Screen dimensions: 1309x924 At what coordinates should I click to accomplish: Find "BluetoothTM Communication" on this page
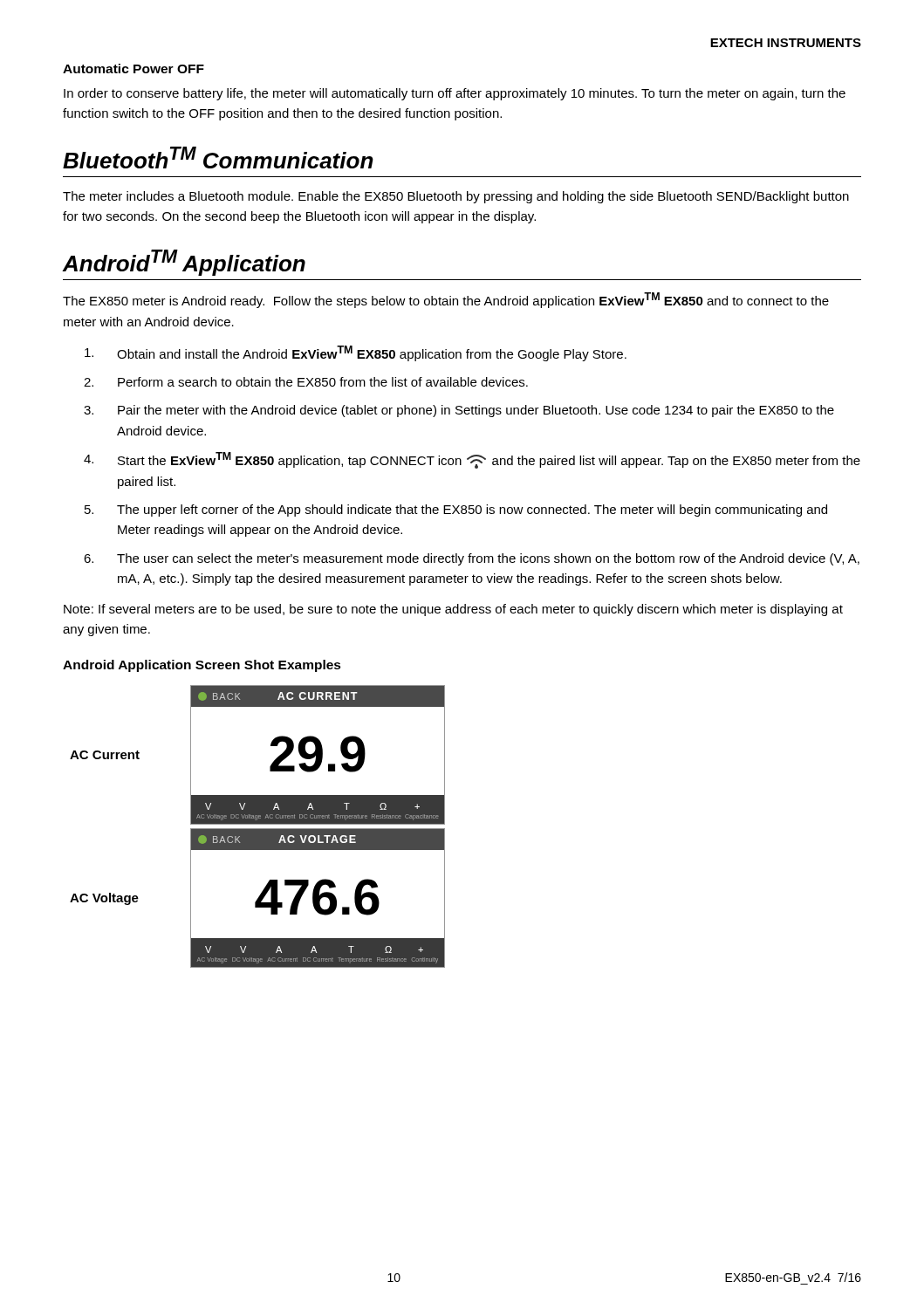click(x=218, y=158)
